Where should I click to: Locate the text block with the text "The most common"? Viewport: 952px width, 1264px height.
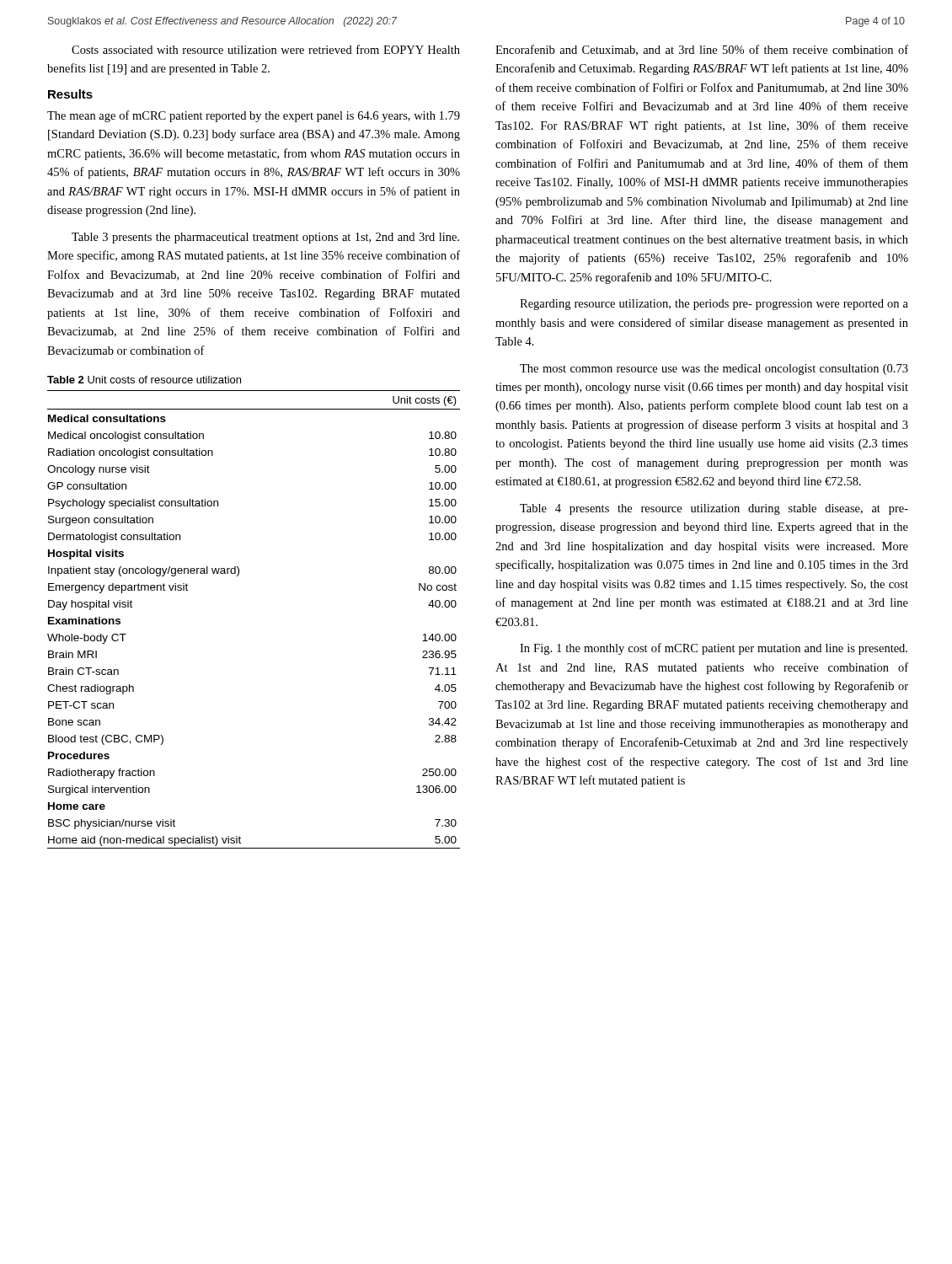702,425
